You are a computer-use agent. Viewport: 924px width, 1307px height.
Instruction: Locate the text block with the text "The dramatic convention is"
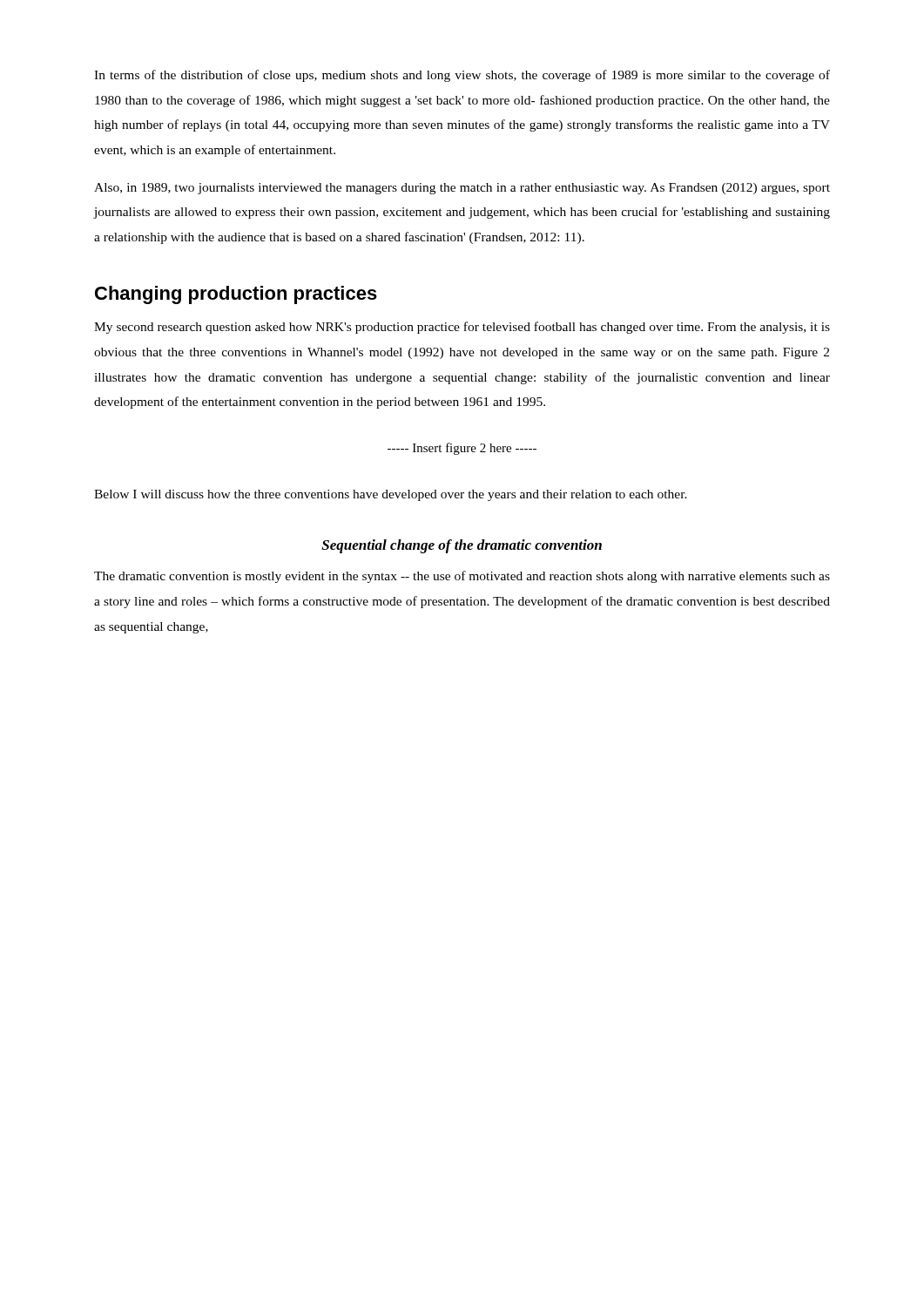click(x=462, y=602)
